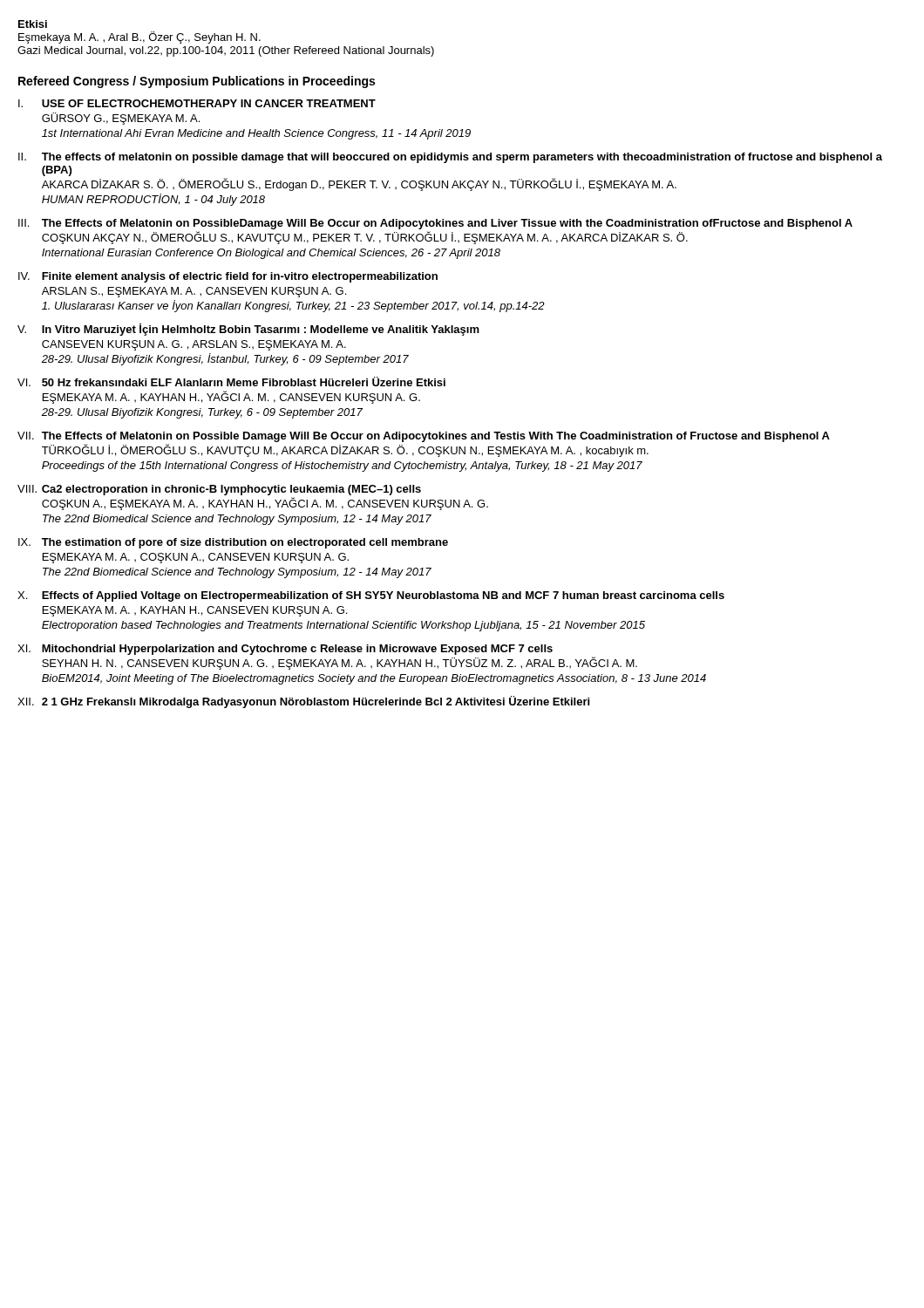Click on the block starting "II. The effects of melatonin on possible"

[x=452, y=178]
